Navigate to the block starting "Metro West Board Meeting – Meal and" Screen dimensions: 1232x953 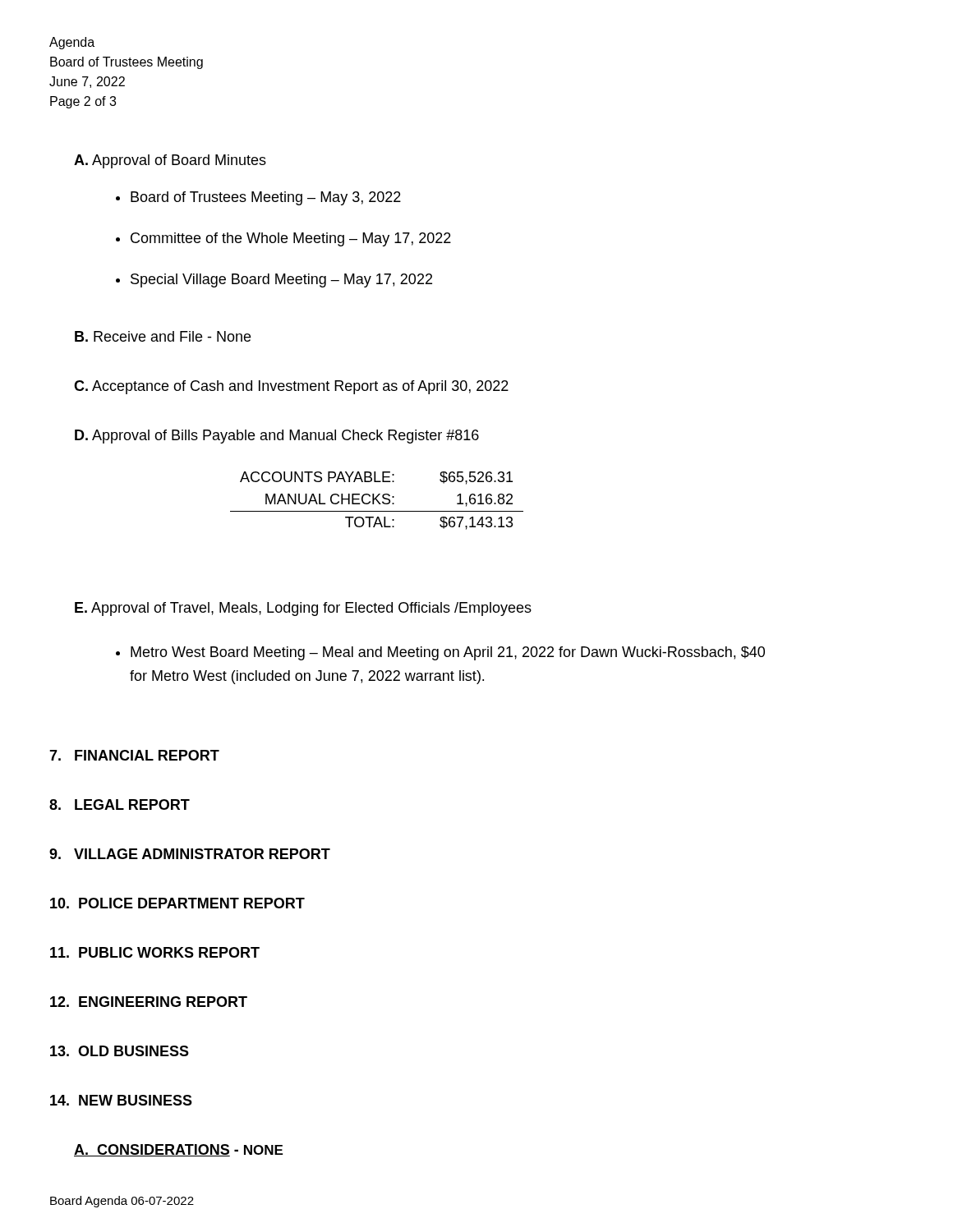pyautogui.click(x=444, y=664)
